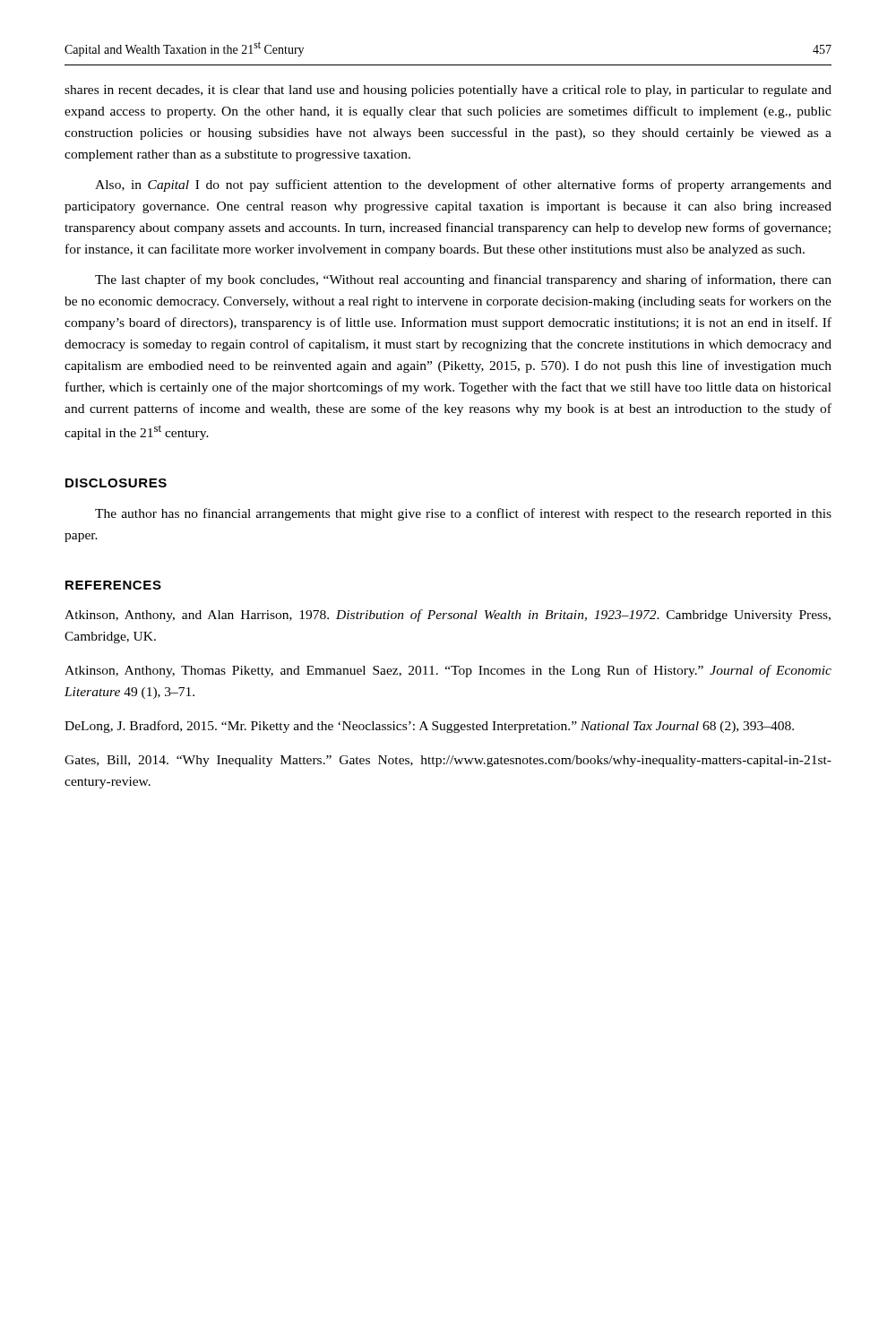Locate the text block with the text "The last chapter"

click(448, 356)
